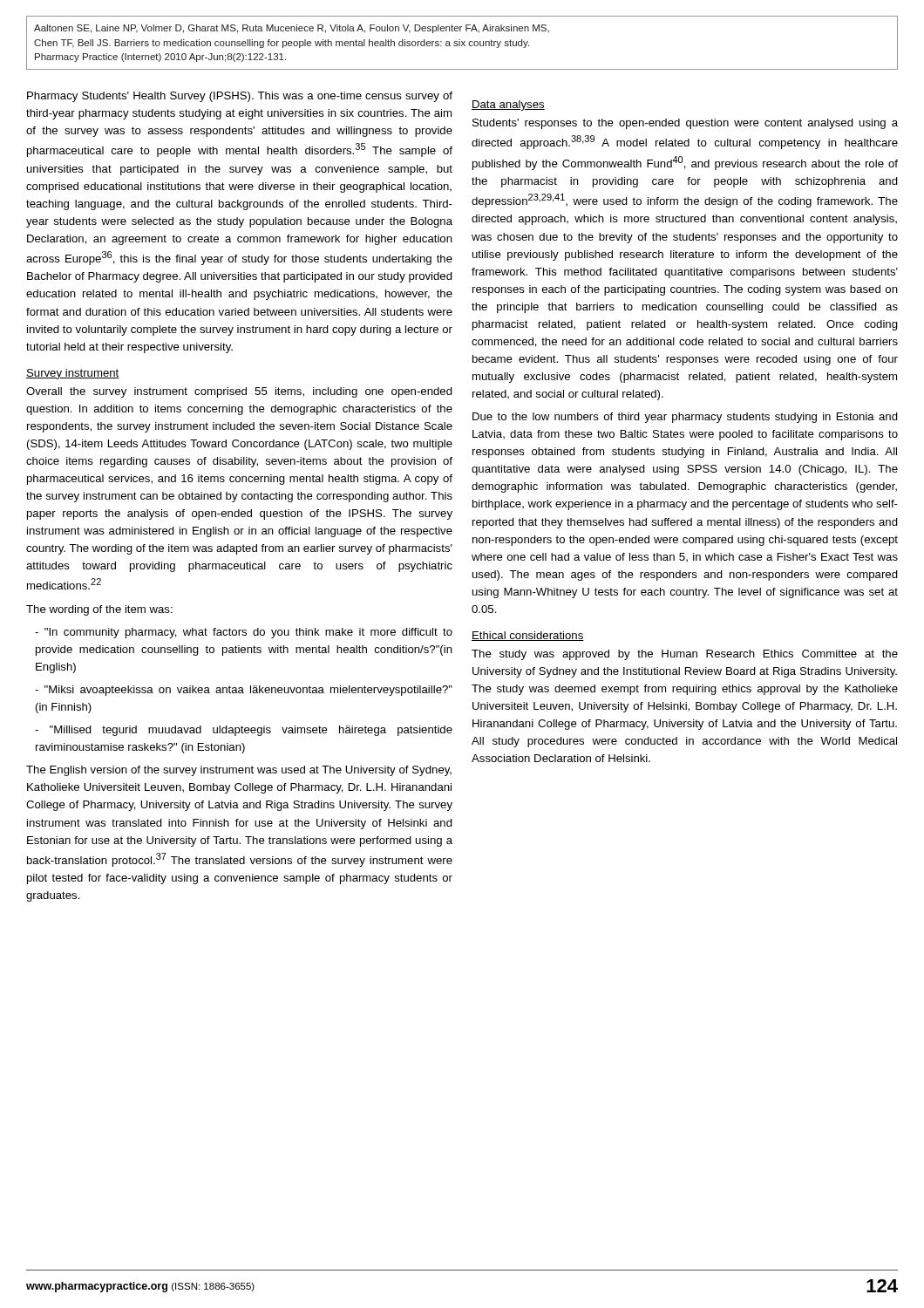
Task: Point to the block beginning "Due to the low numbers of"
Action: [685, 513]
